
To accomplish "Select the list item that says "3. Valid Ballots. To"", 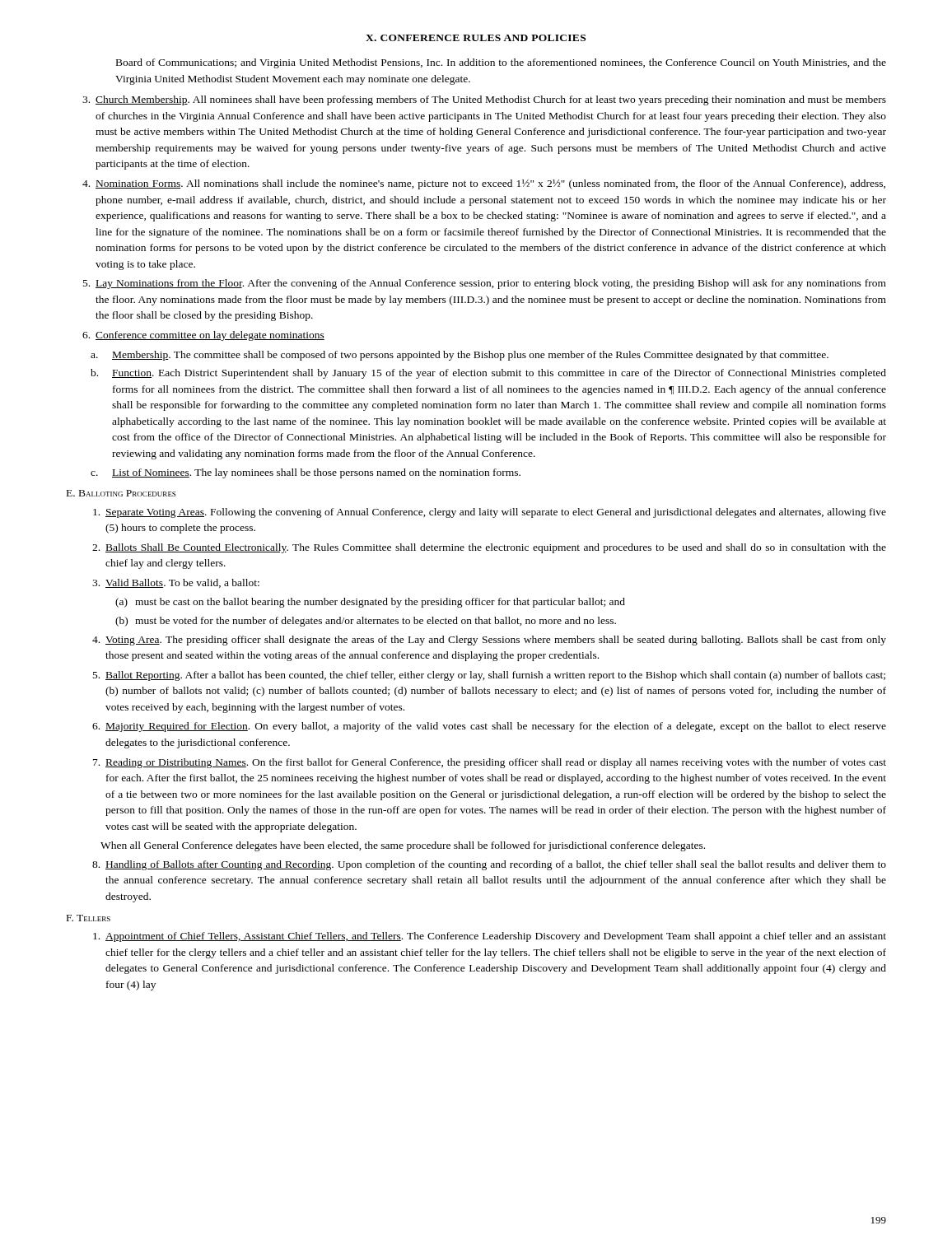I will pos(176,583).
